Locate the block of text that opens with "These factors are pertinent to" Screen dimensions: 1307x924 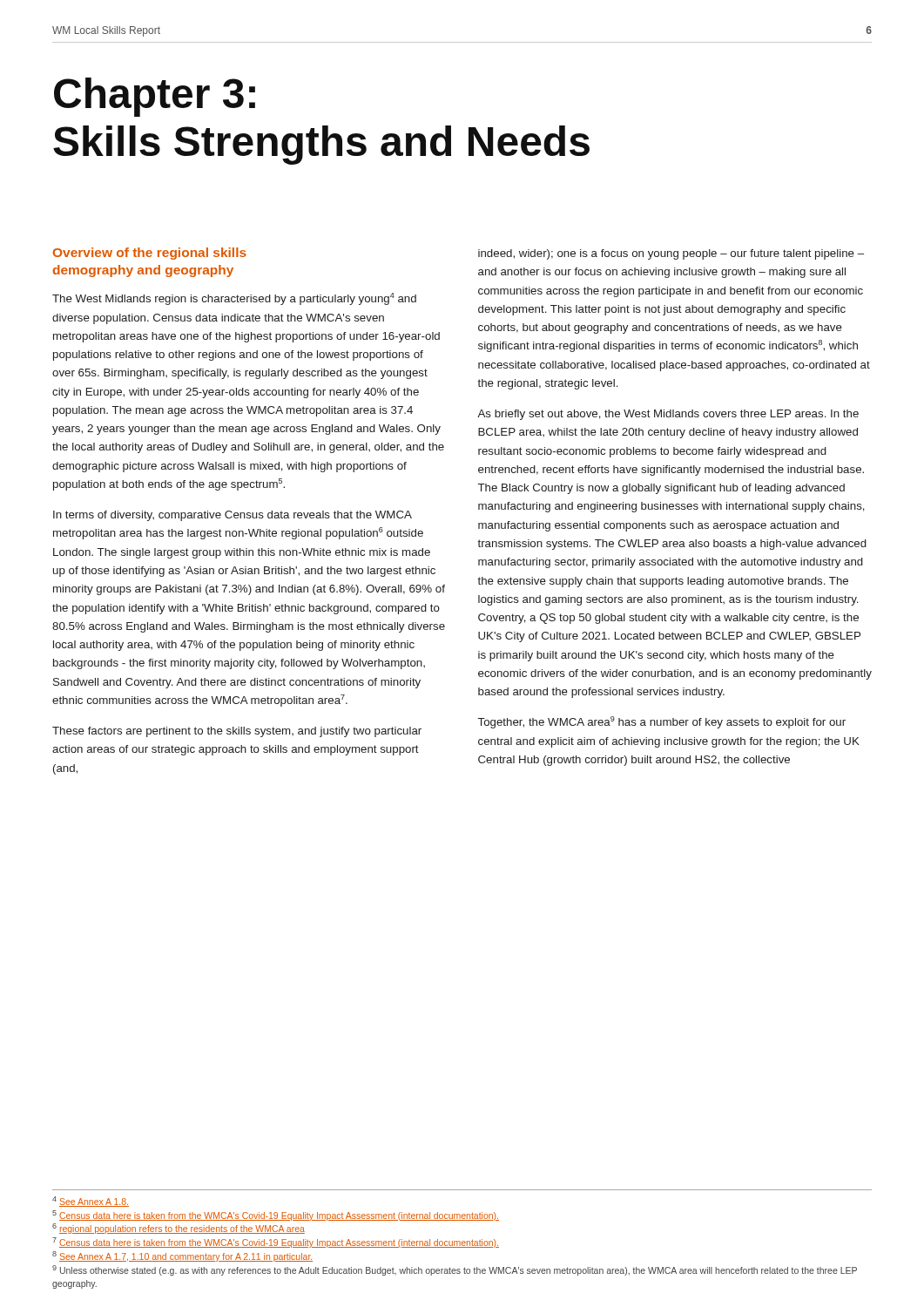pyautogui.click(x=249, y=749)
